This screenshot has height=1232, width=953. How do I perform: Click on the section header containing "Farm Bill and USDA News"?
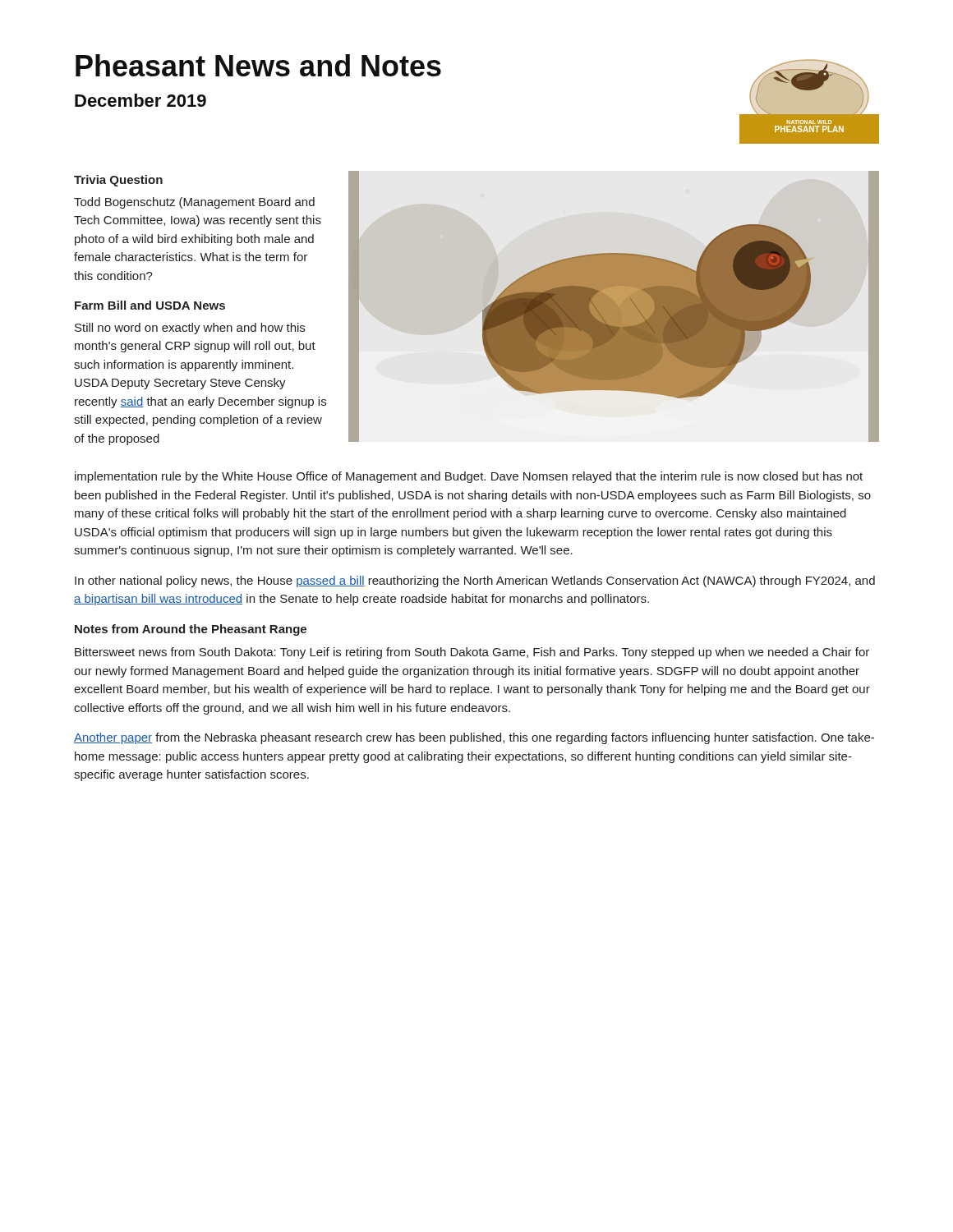point(201,306)
